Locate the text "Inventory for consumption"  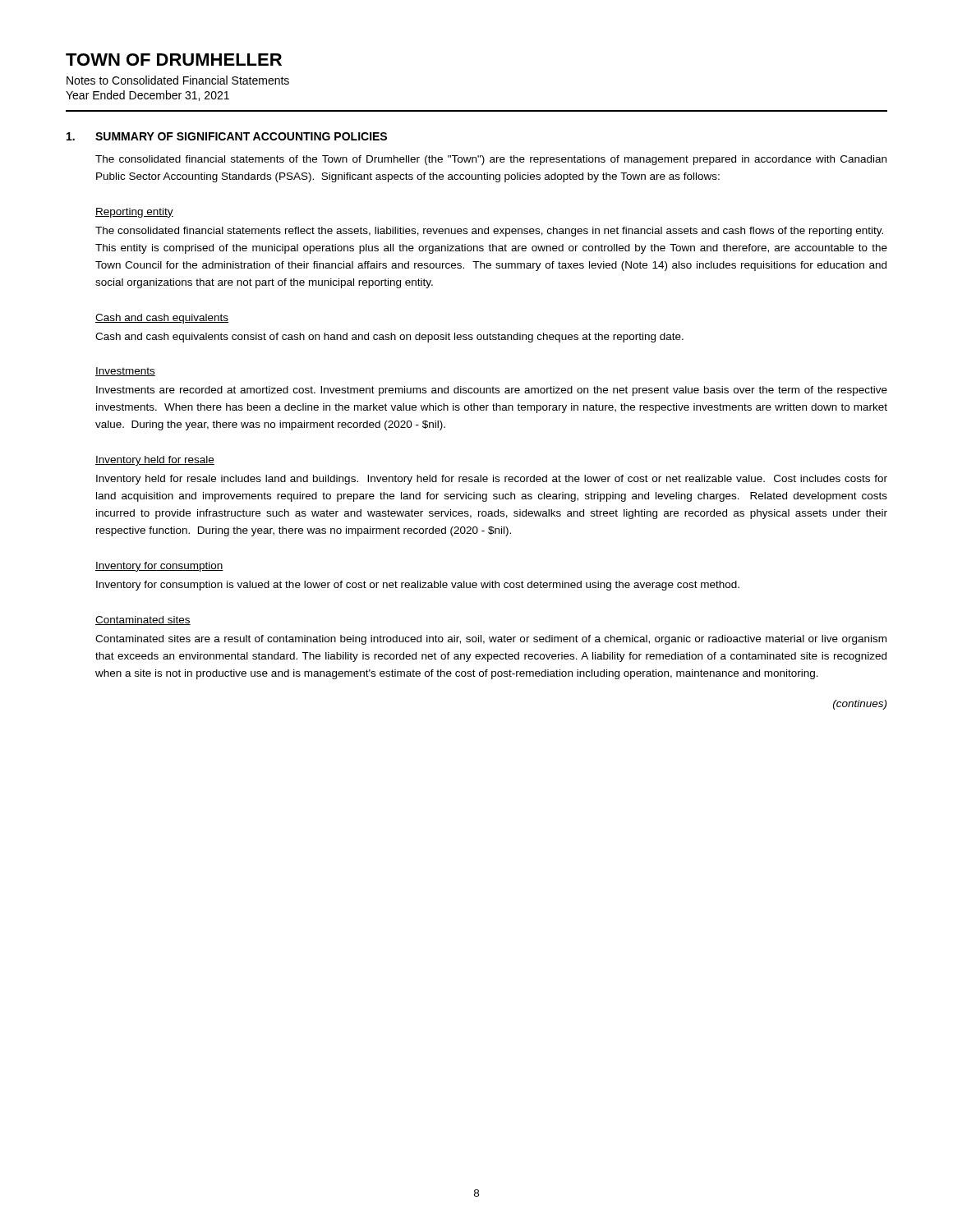159,565
